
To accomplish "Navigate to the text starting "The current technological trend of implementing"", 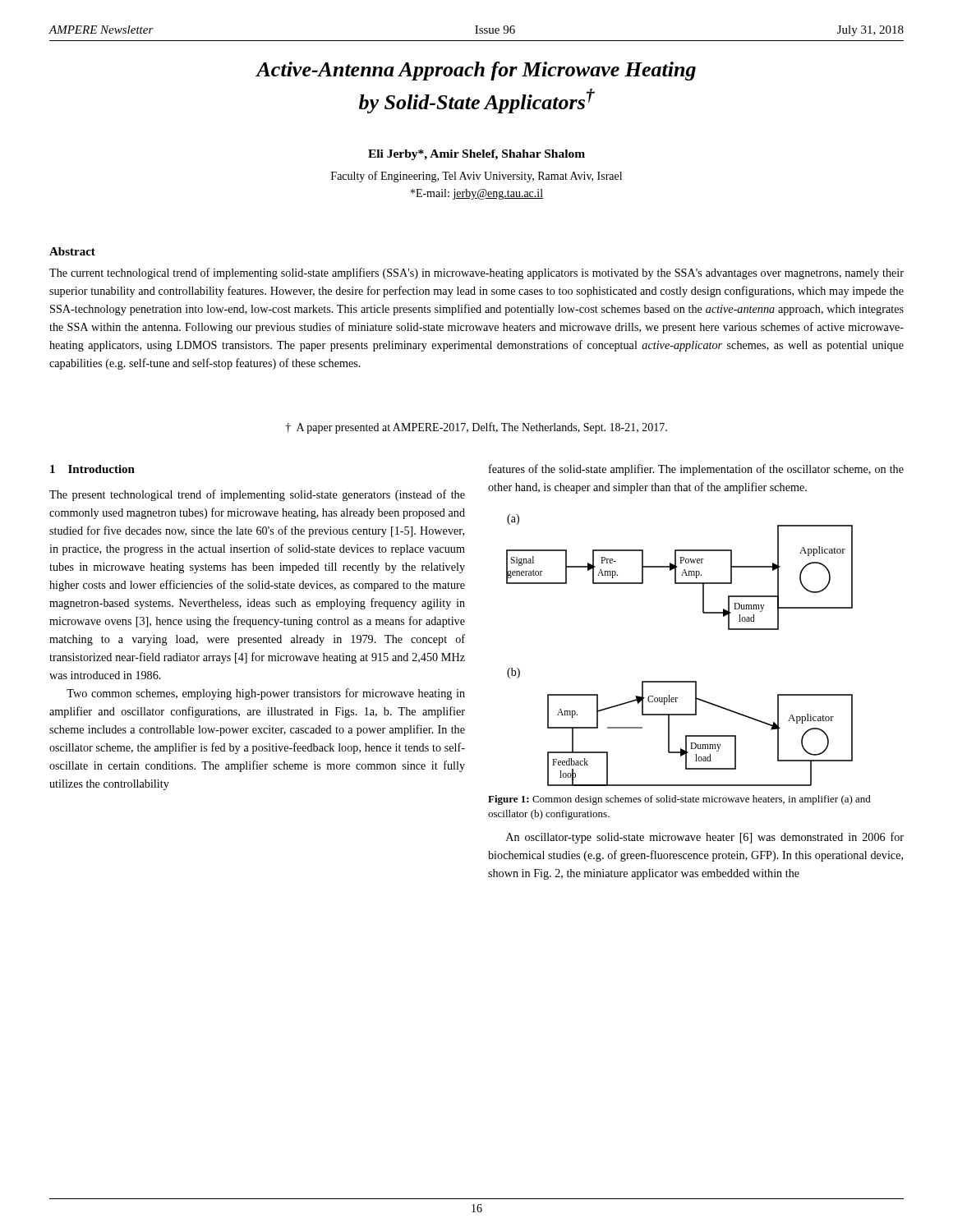I will [476, 318].
